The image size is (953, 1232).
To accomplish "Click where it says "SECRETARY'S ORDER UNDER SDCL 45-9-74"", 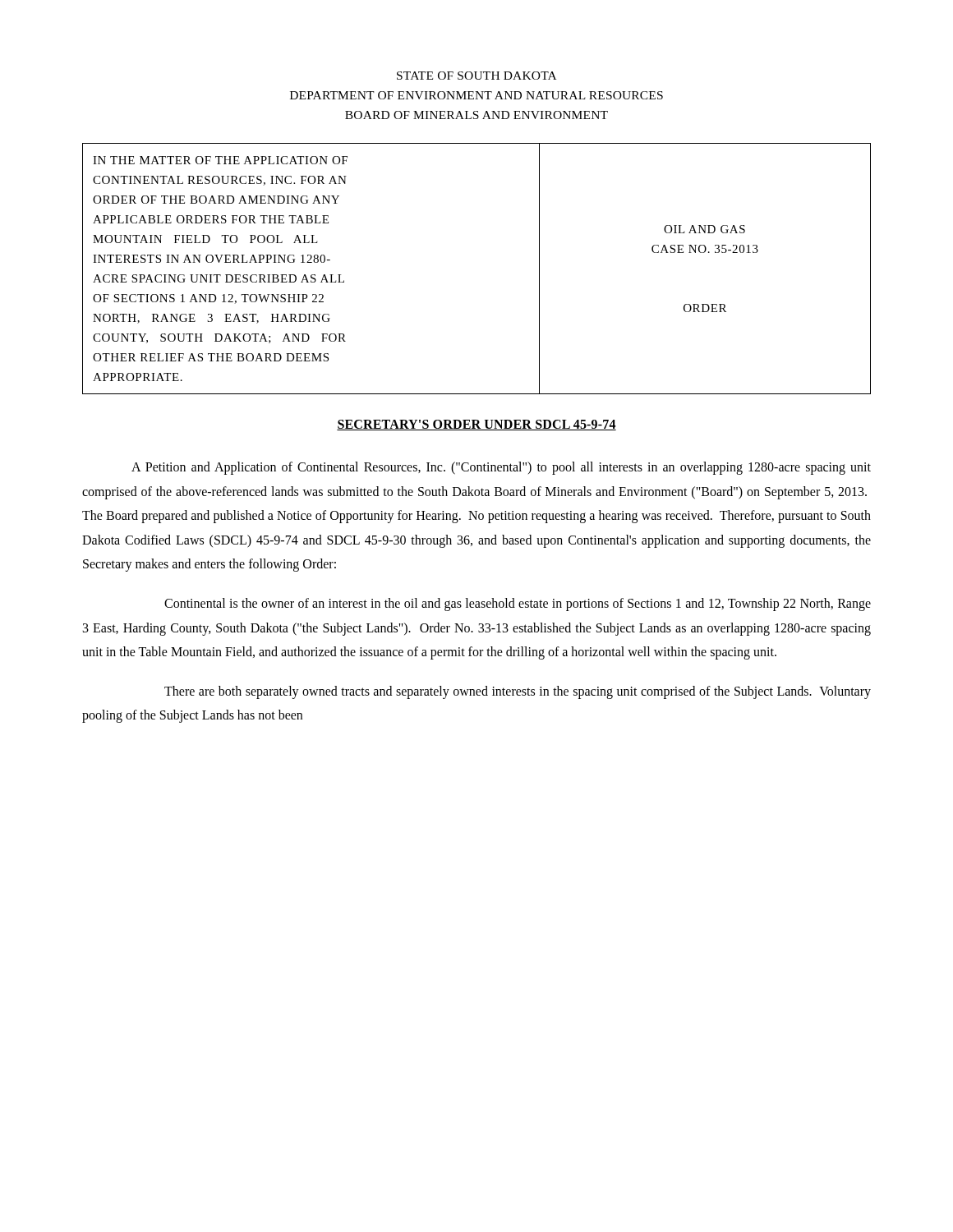I will (476, 424).
